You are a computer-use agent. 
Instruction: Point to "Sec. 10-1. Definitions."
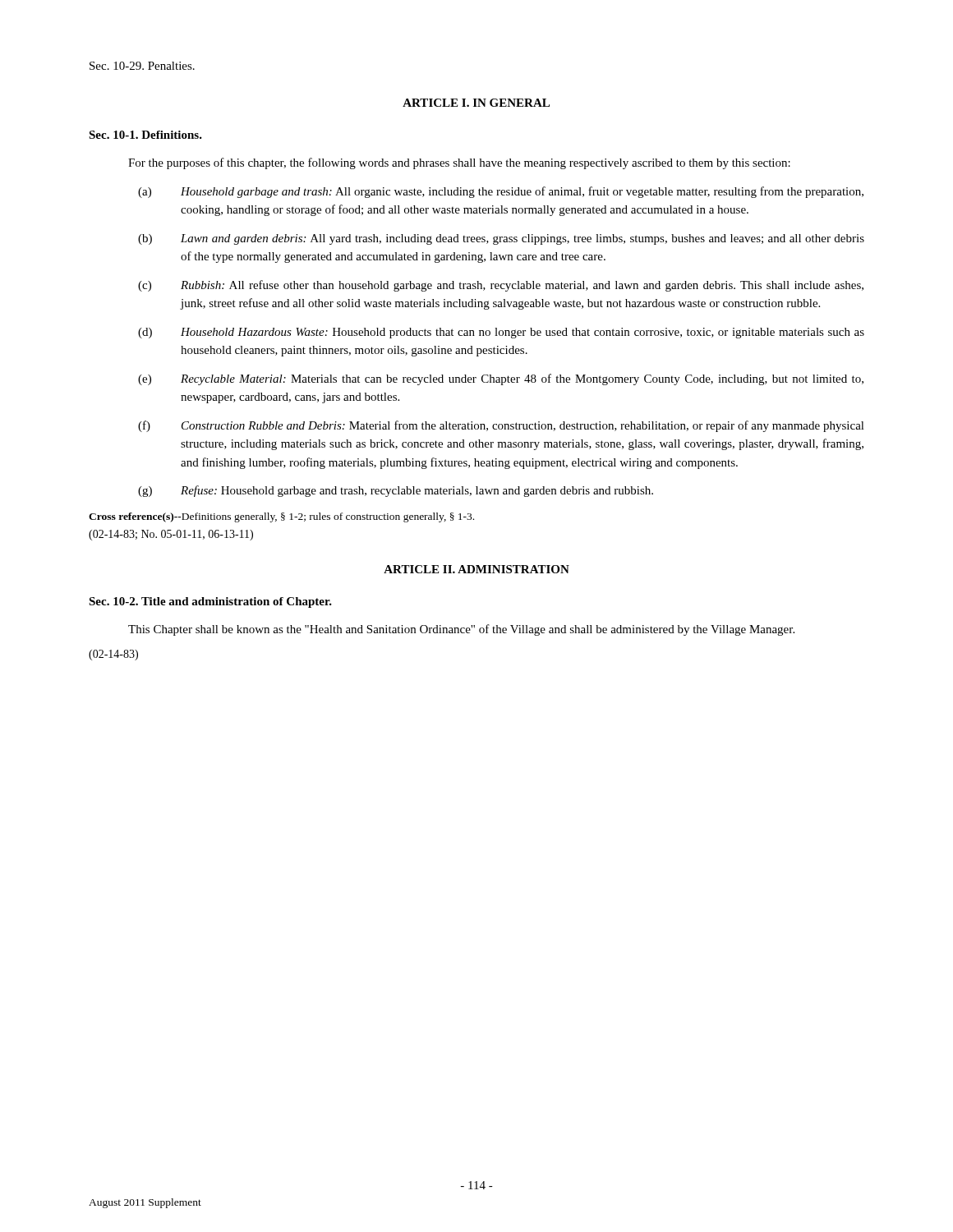coord(145,135)
